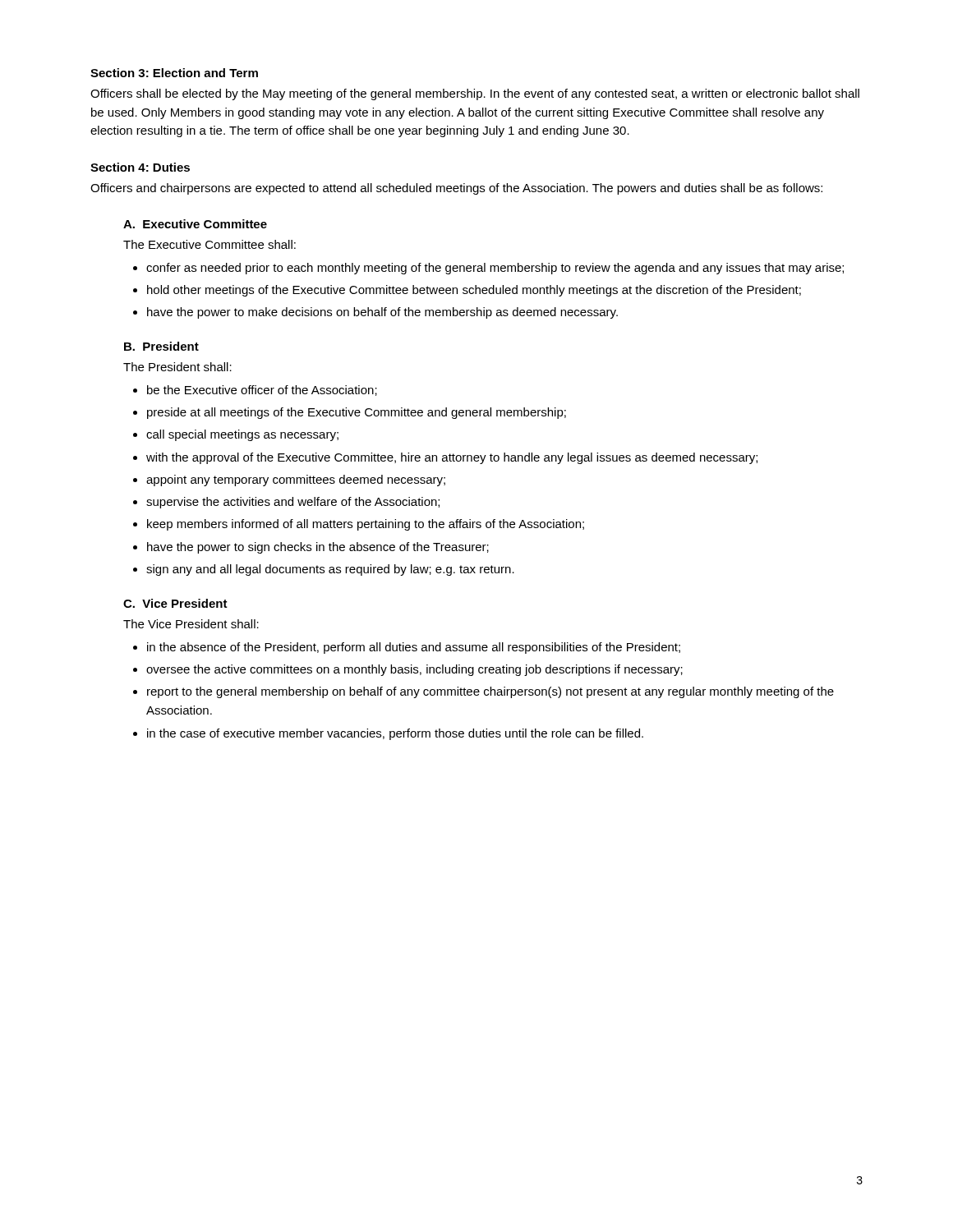Find the list item that says "in the case of"
The height and width of the screenshot is (1232, 953).
[395, 733]
